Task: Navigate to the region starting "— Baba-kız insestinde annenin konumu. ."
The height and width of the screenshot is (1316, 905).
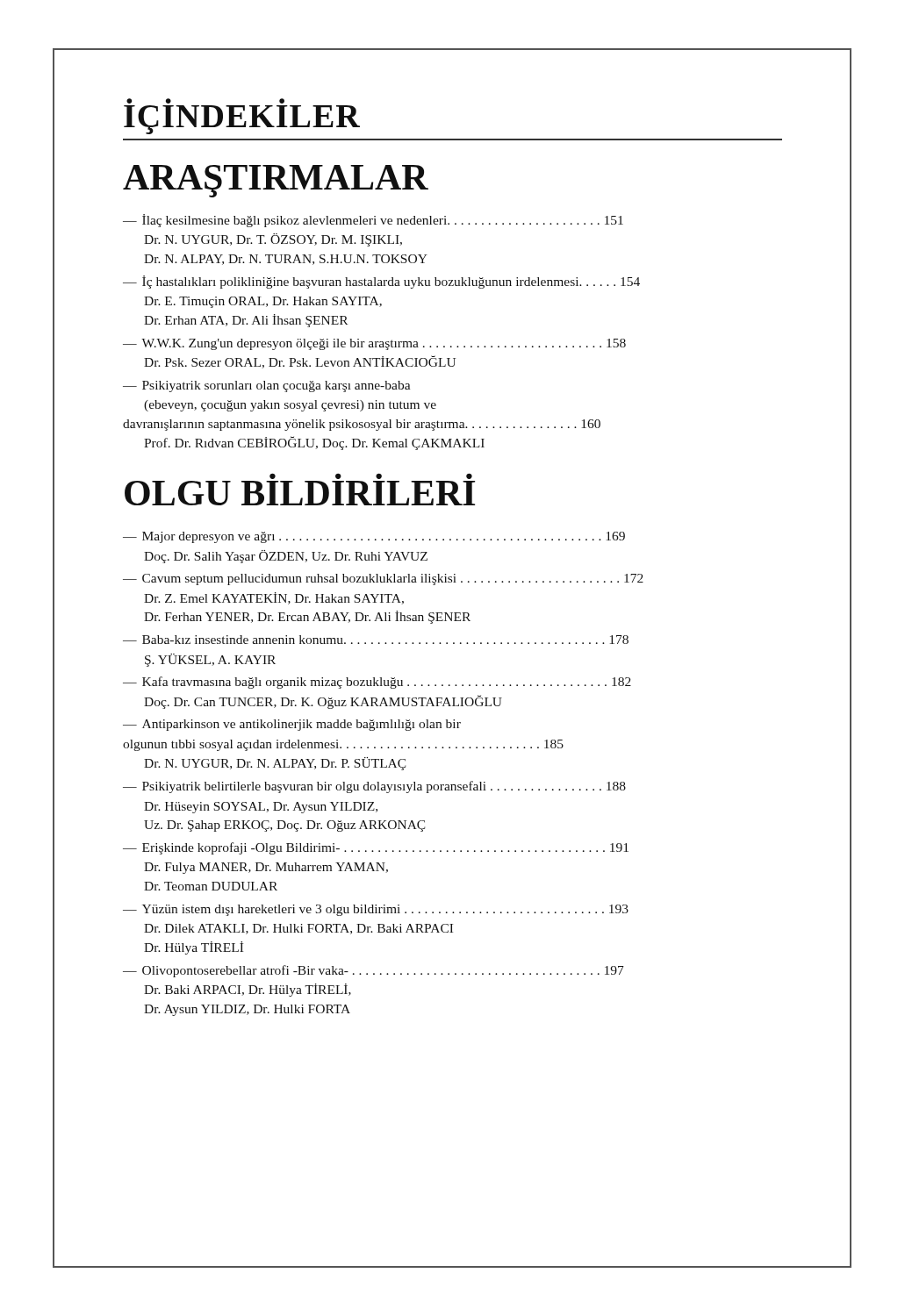Action: click(x=452, y=649)
